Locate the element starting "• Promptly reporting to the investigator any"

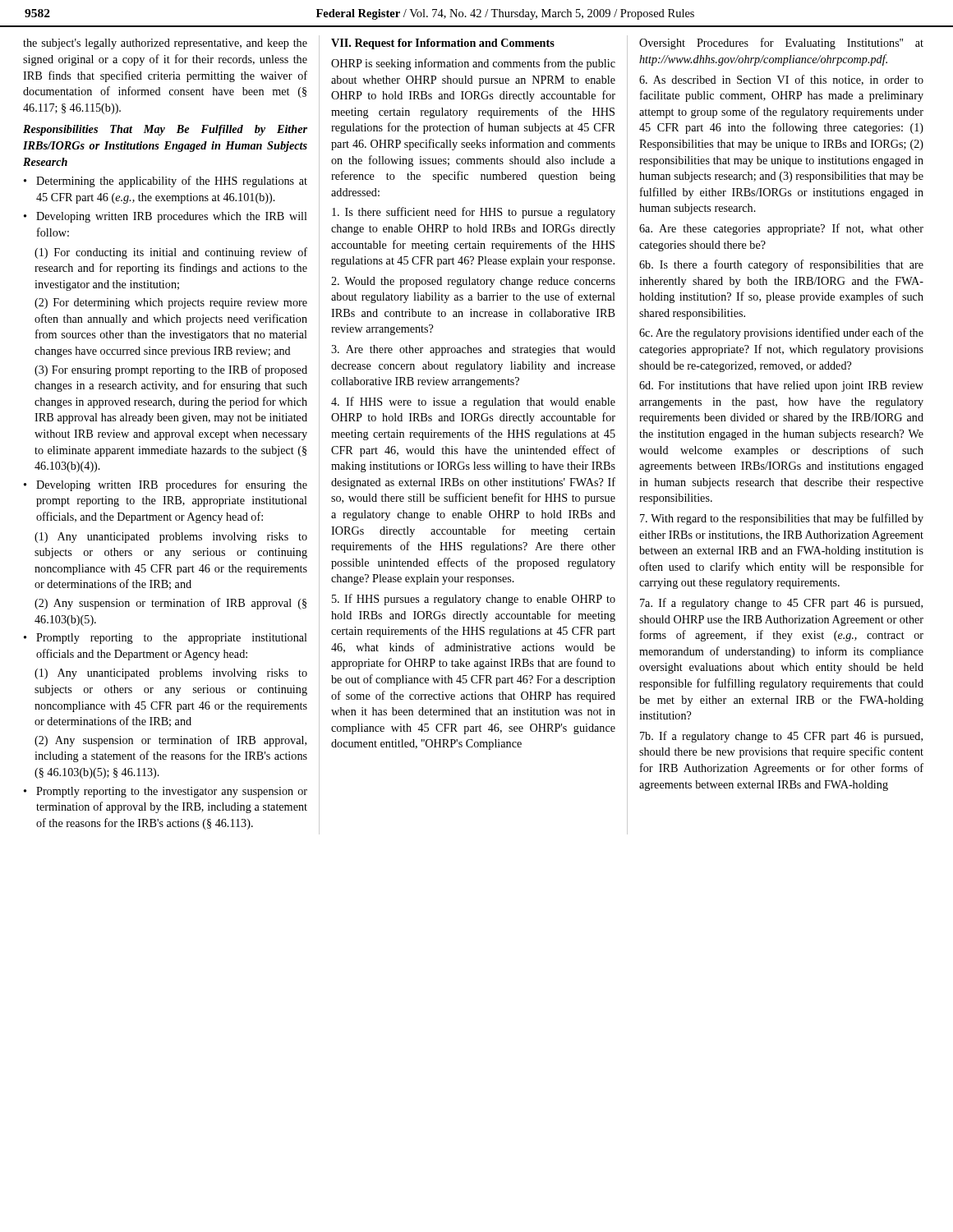tap(165, 807)
